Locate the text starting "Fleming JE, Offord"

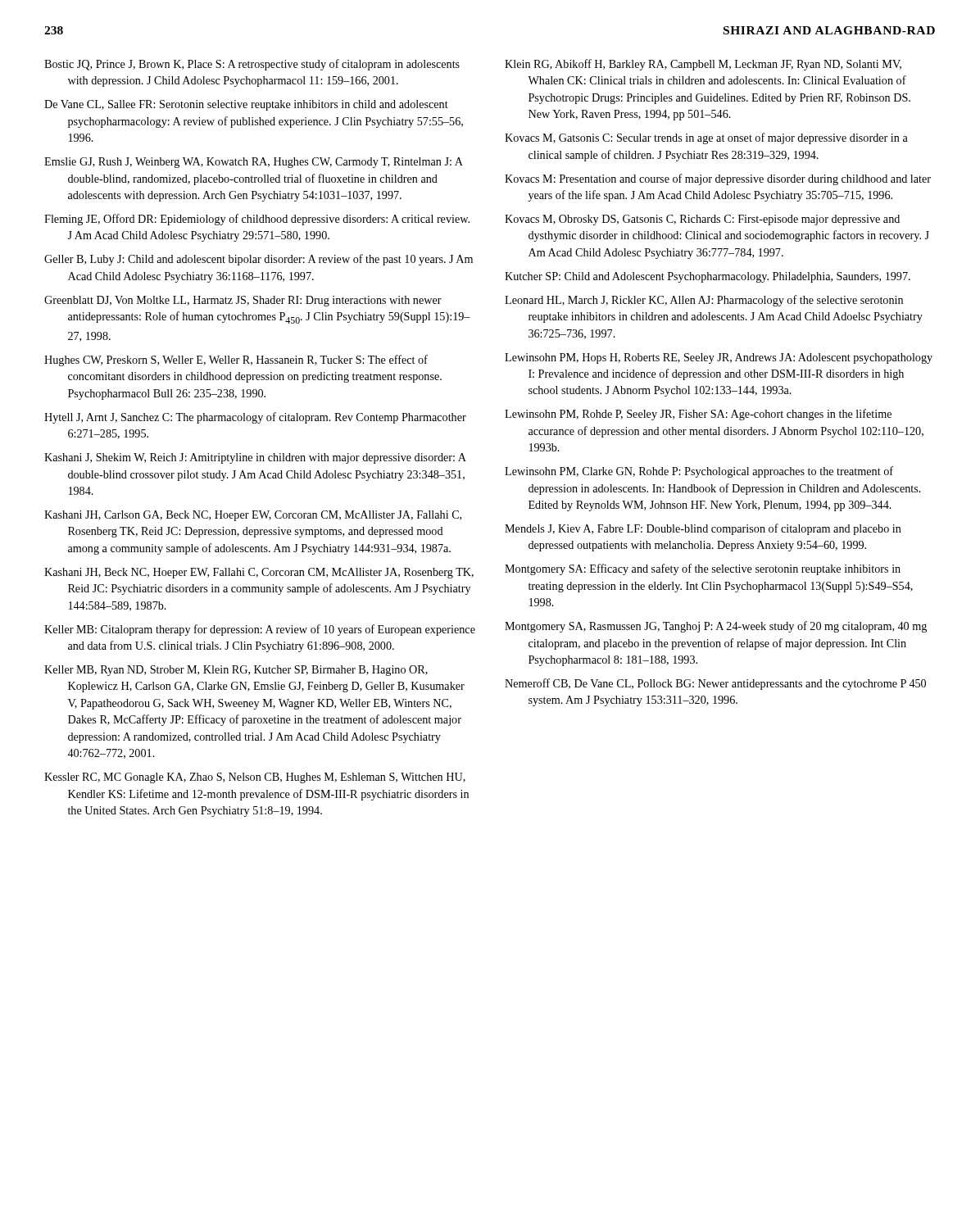257,227
